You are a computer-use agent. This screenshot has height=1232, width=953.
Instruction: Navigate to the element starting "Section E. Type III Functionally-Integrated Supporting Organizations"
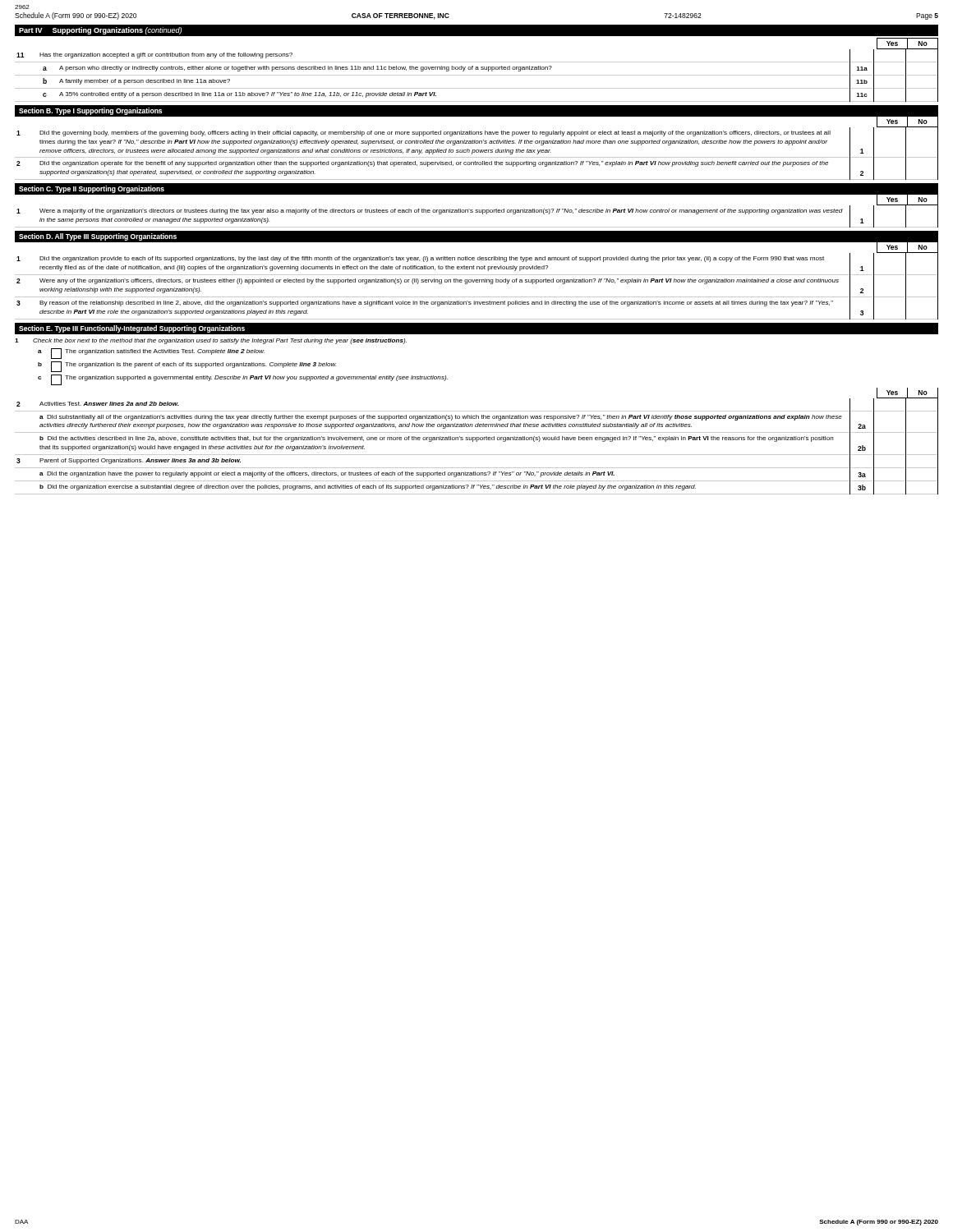[132, 328]
